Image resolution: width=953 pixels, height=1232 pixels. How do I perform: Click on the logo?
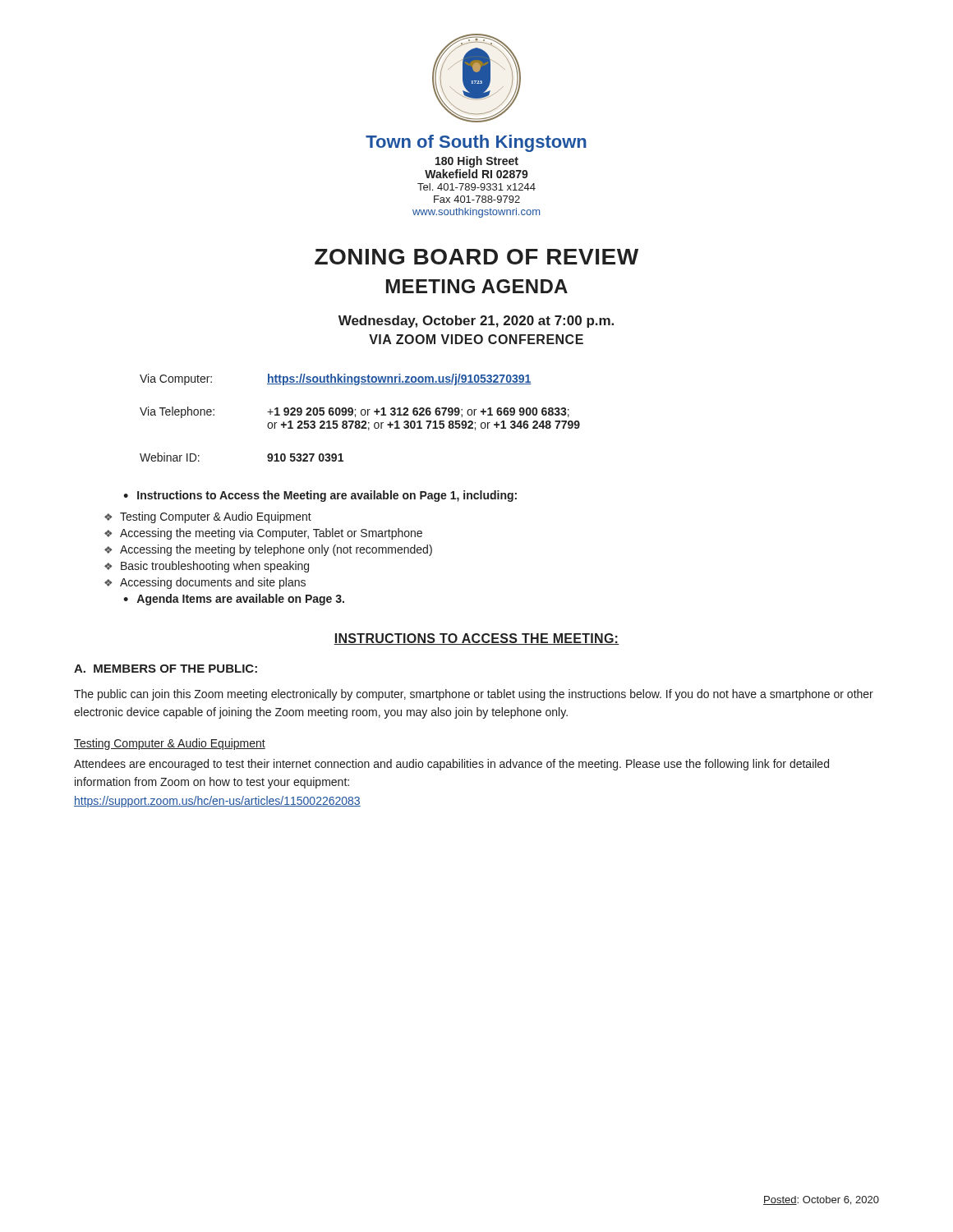(x=476, y=78)
